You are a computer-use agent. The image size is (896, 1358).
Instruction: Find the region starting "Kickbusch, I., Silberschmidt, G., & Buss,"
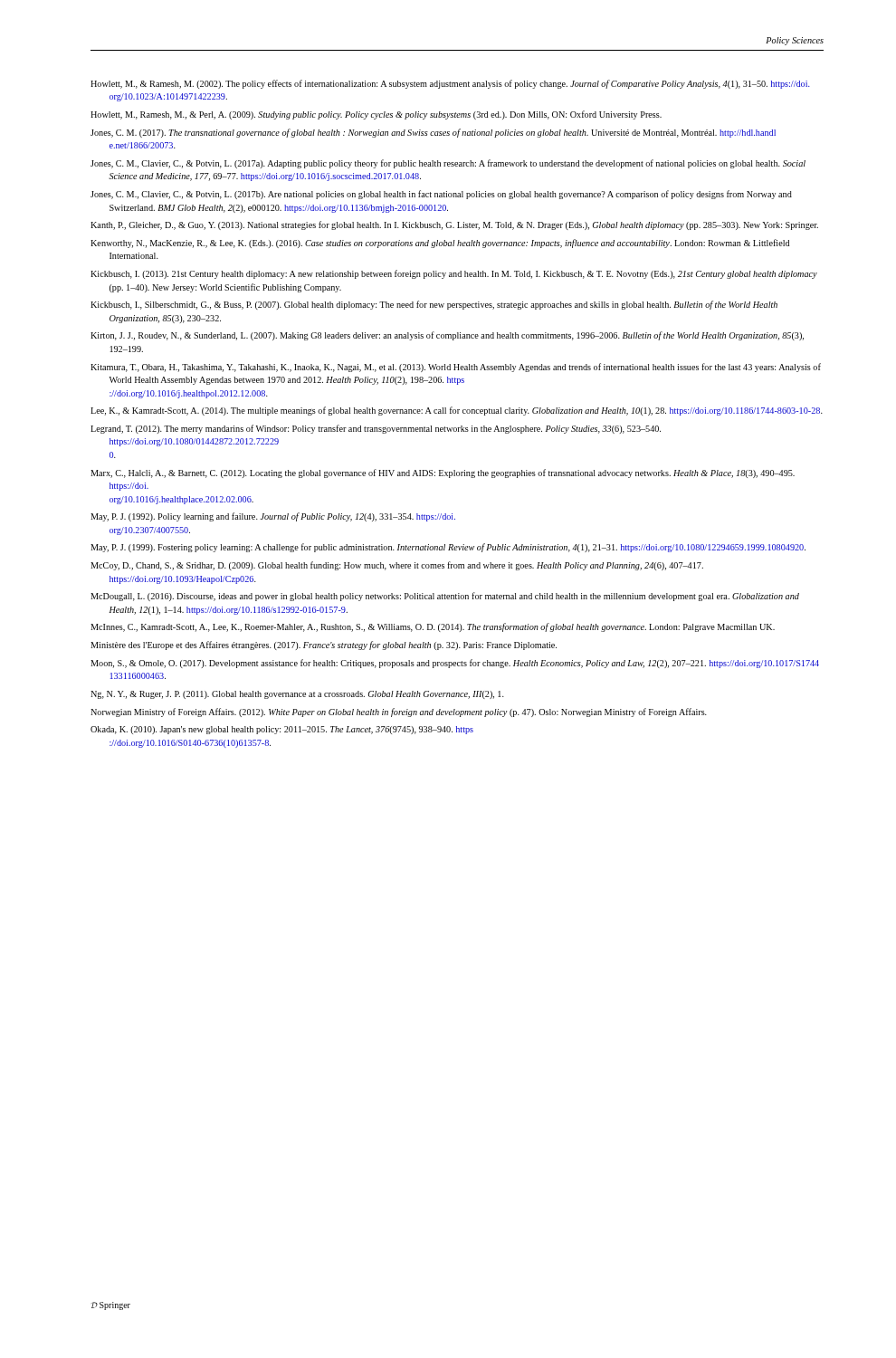pyautogui.click(x=457, y=312)
